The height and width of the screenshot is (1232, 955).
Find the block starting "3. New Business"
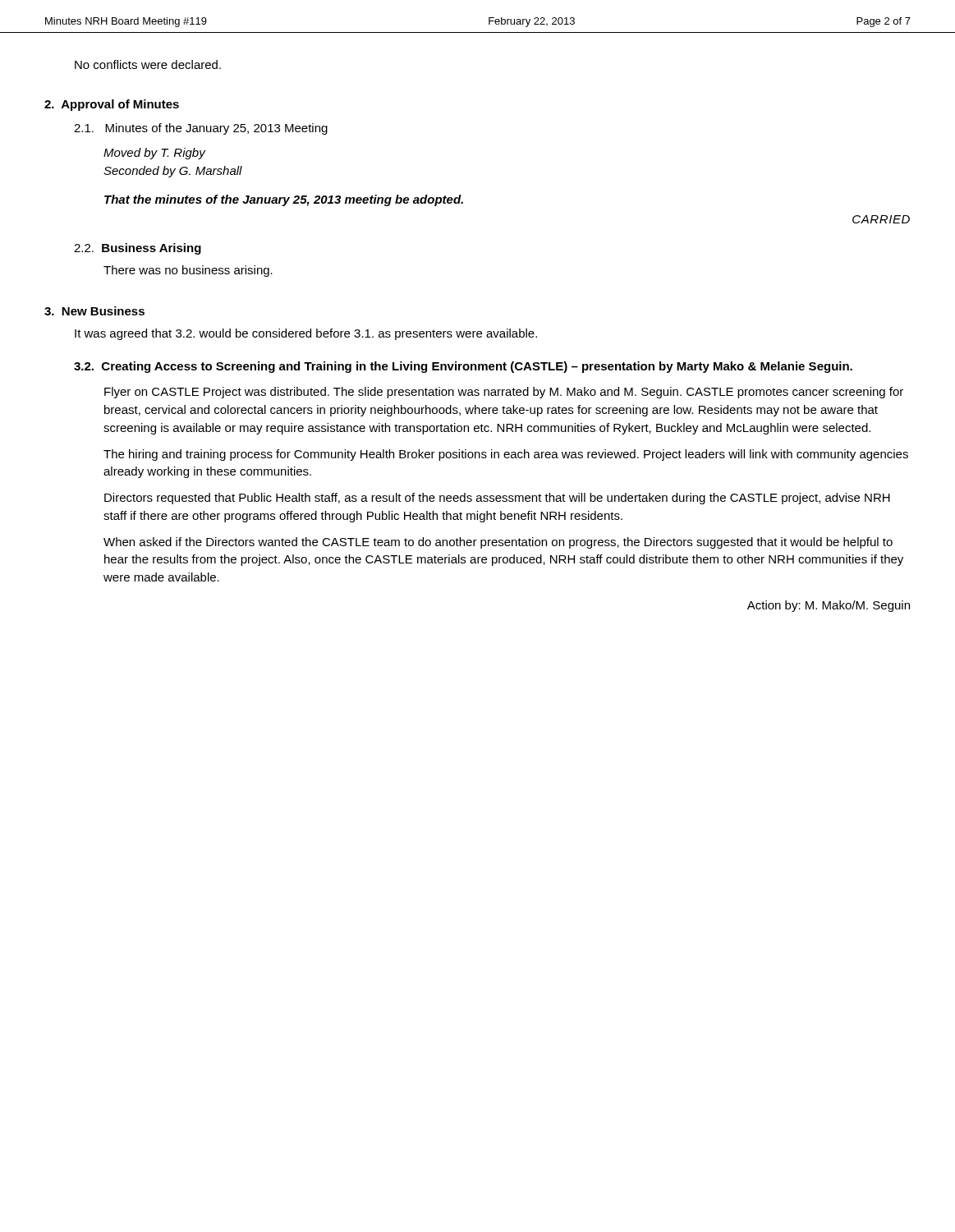pyautogui.click(x=95, y=311)
